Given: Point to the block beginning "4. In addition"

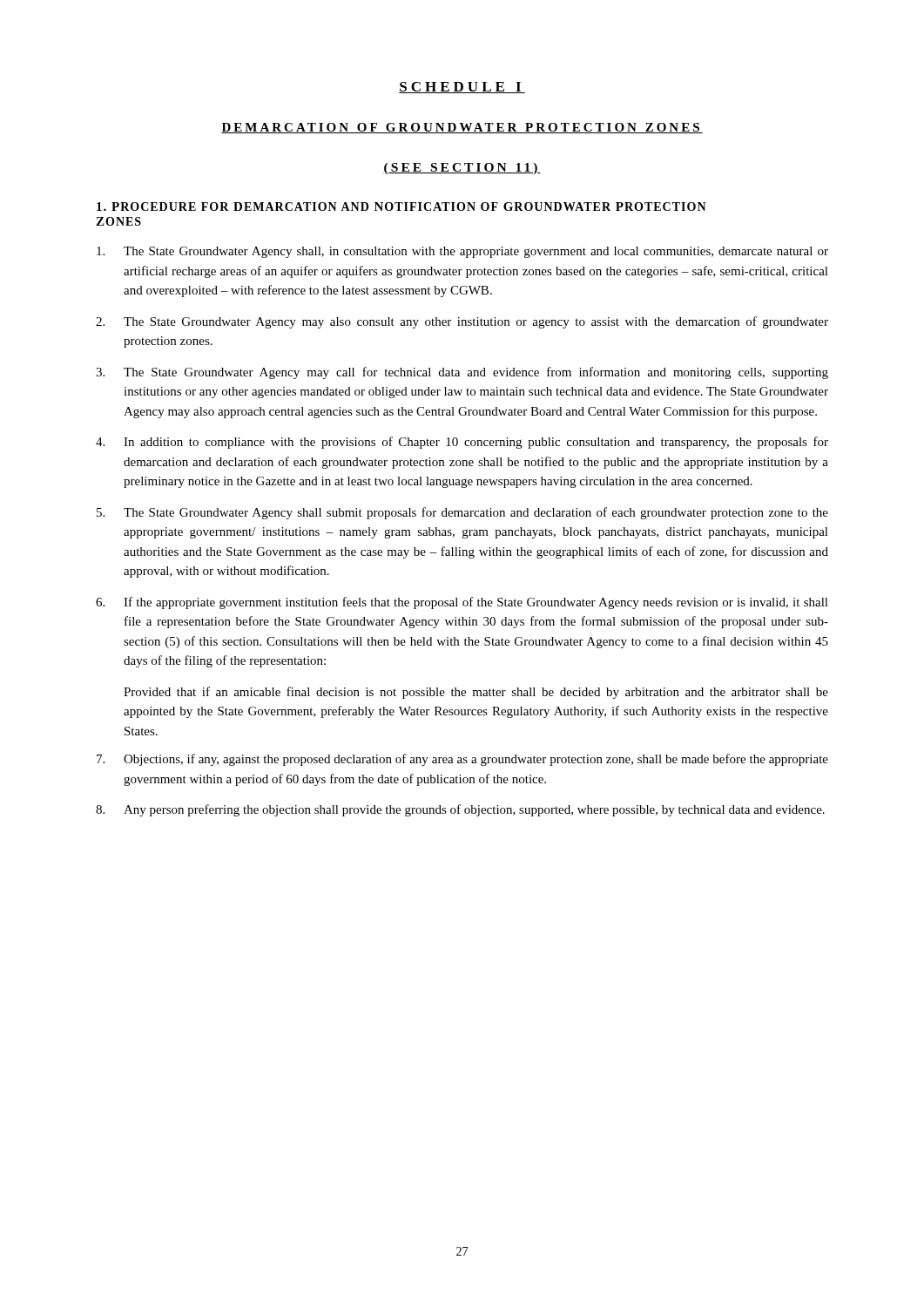Looking at the screenshot, I should [462, 462].
